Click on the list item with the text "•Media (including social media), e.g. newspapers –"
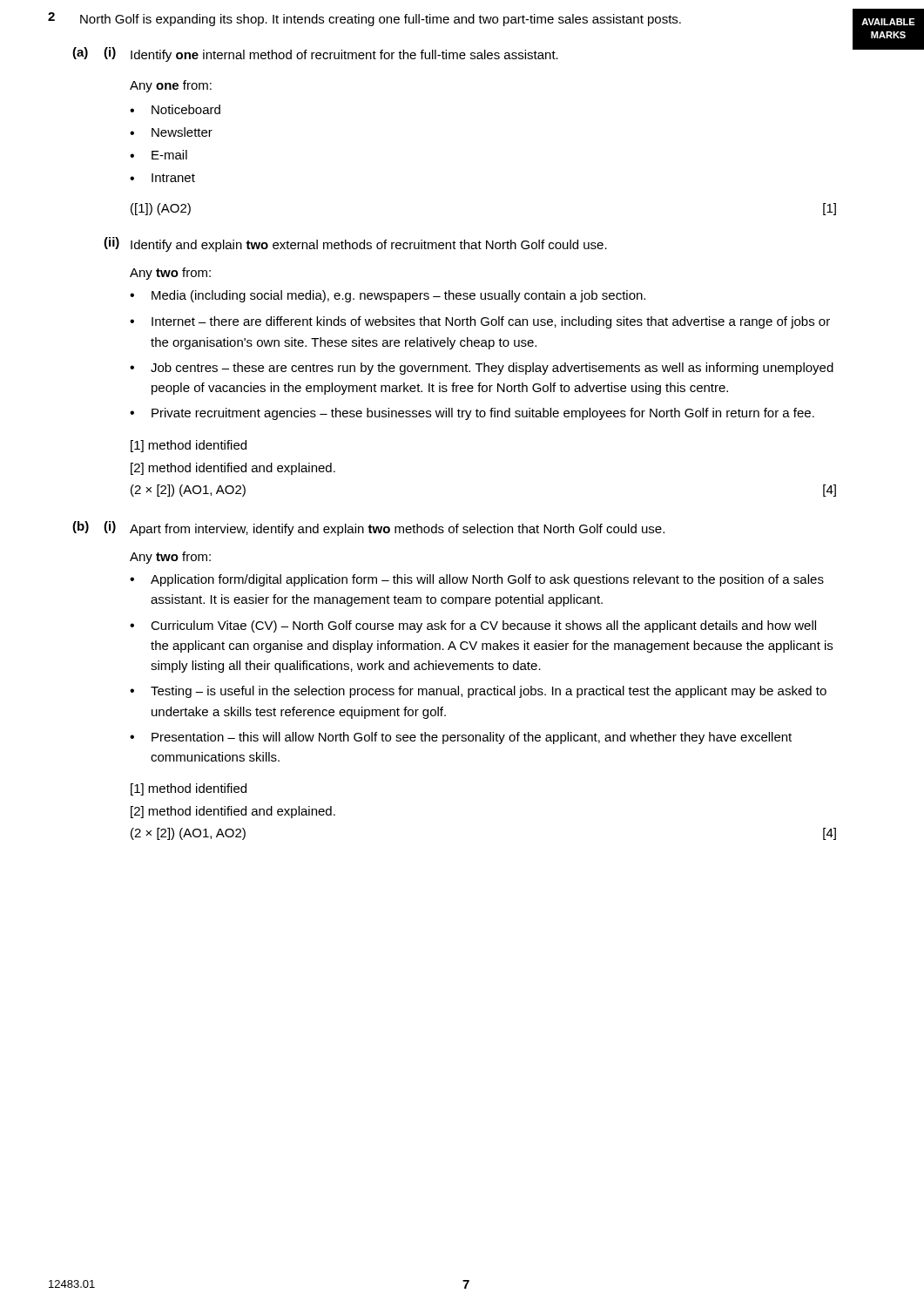924x1307 pixels. tap(388, 296)
